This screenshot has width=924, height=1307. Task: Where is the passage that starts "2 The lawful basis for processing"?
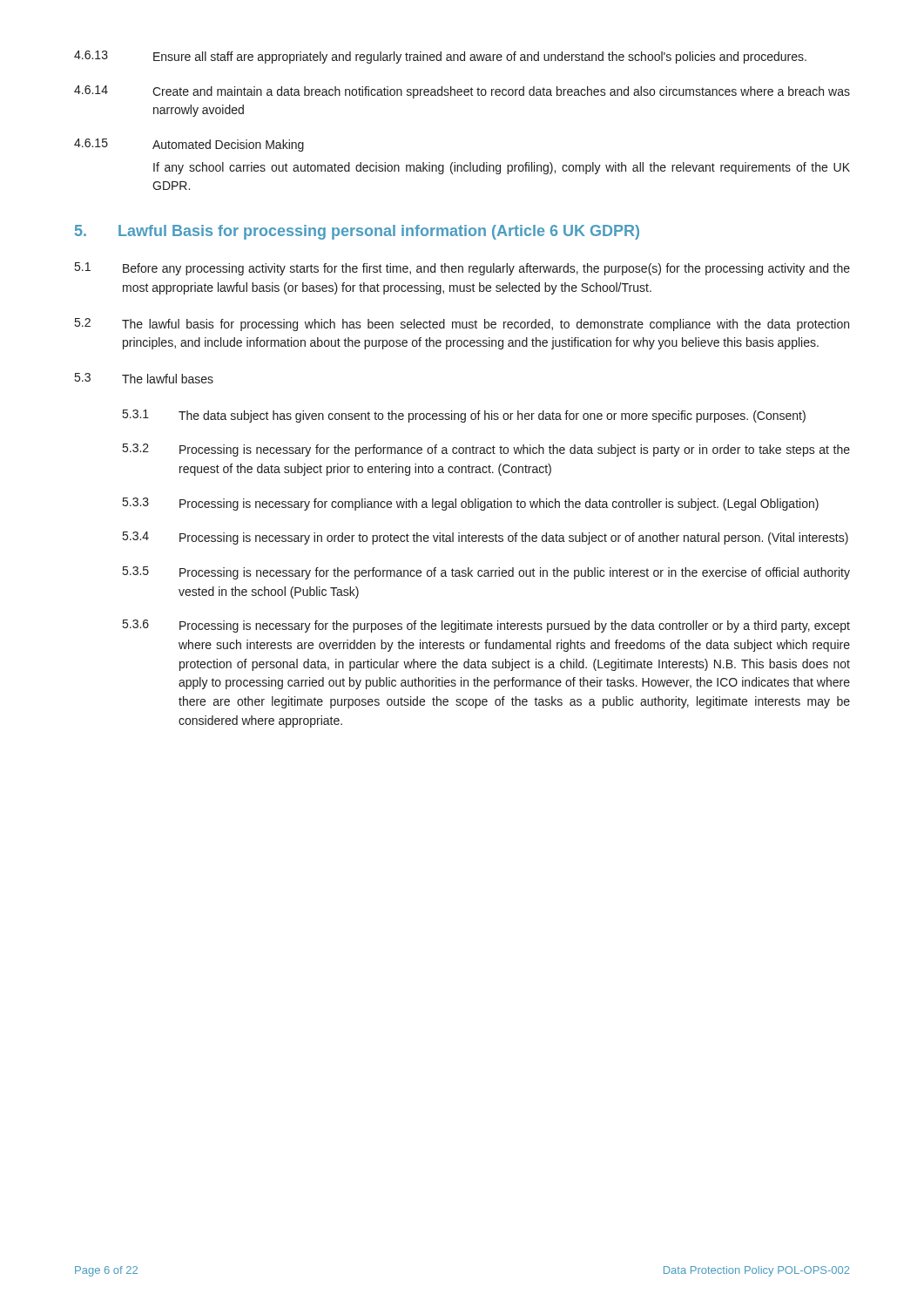pyautogui.click(x=462, y=334)
